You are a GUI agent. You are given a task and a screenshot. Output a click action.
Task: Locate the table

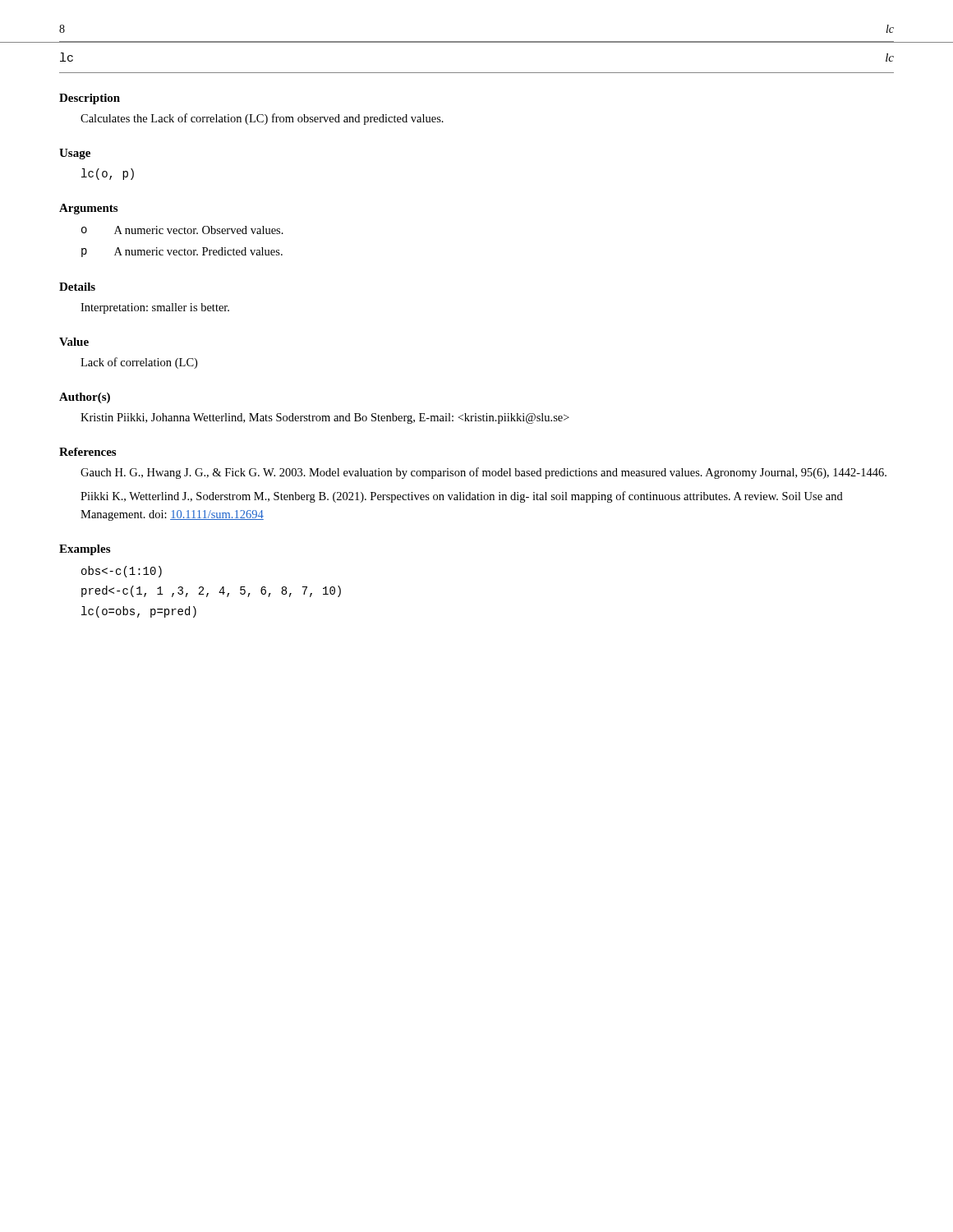coord(476,241)
